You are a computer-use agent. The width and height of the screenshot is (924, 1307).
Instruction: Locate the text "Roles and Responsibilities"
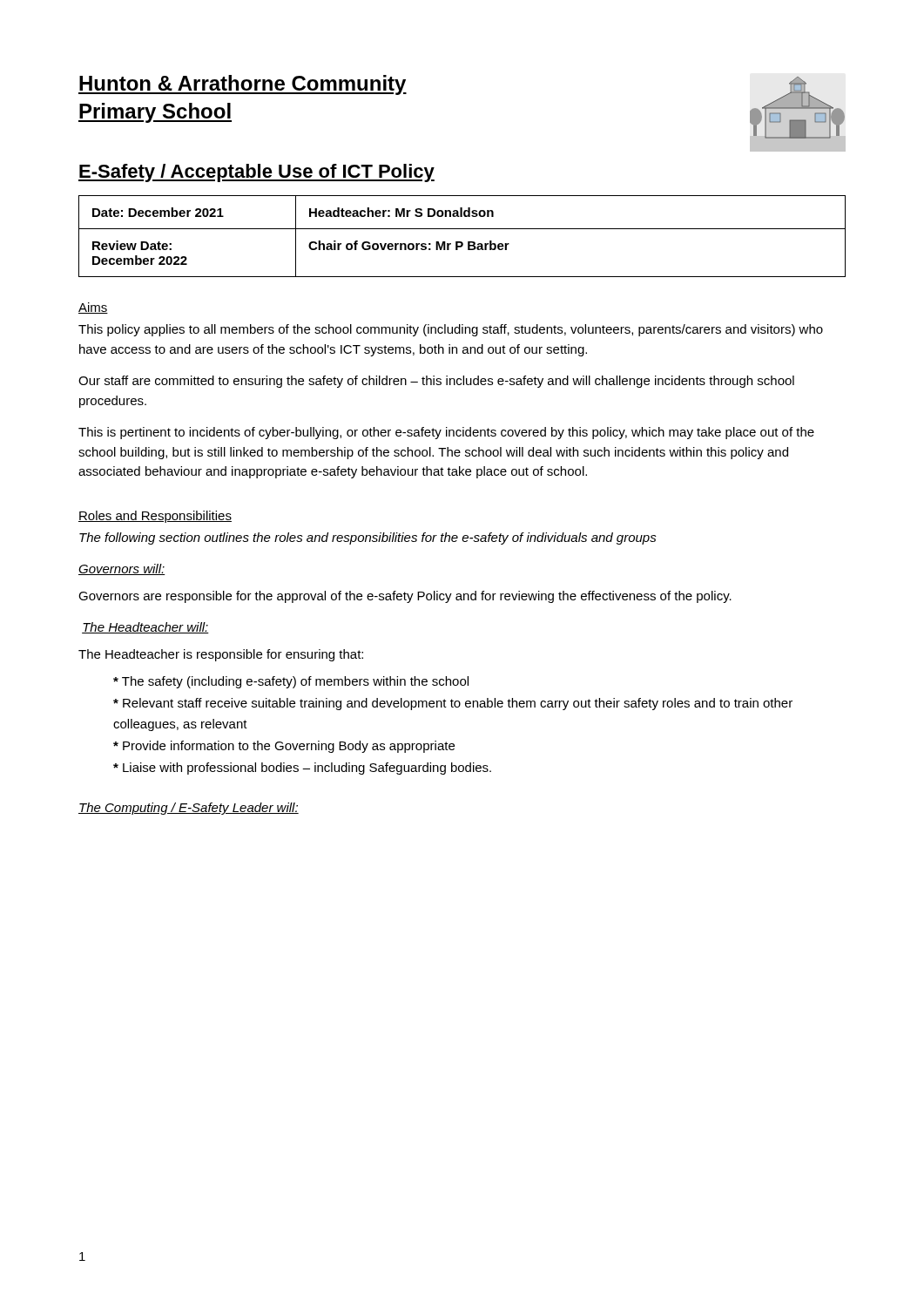coord(155,515)
